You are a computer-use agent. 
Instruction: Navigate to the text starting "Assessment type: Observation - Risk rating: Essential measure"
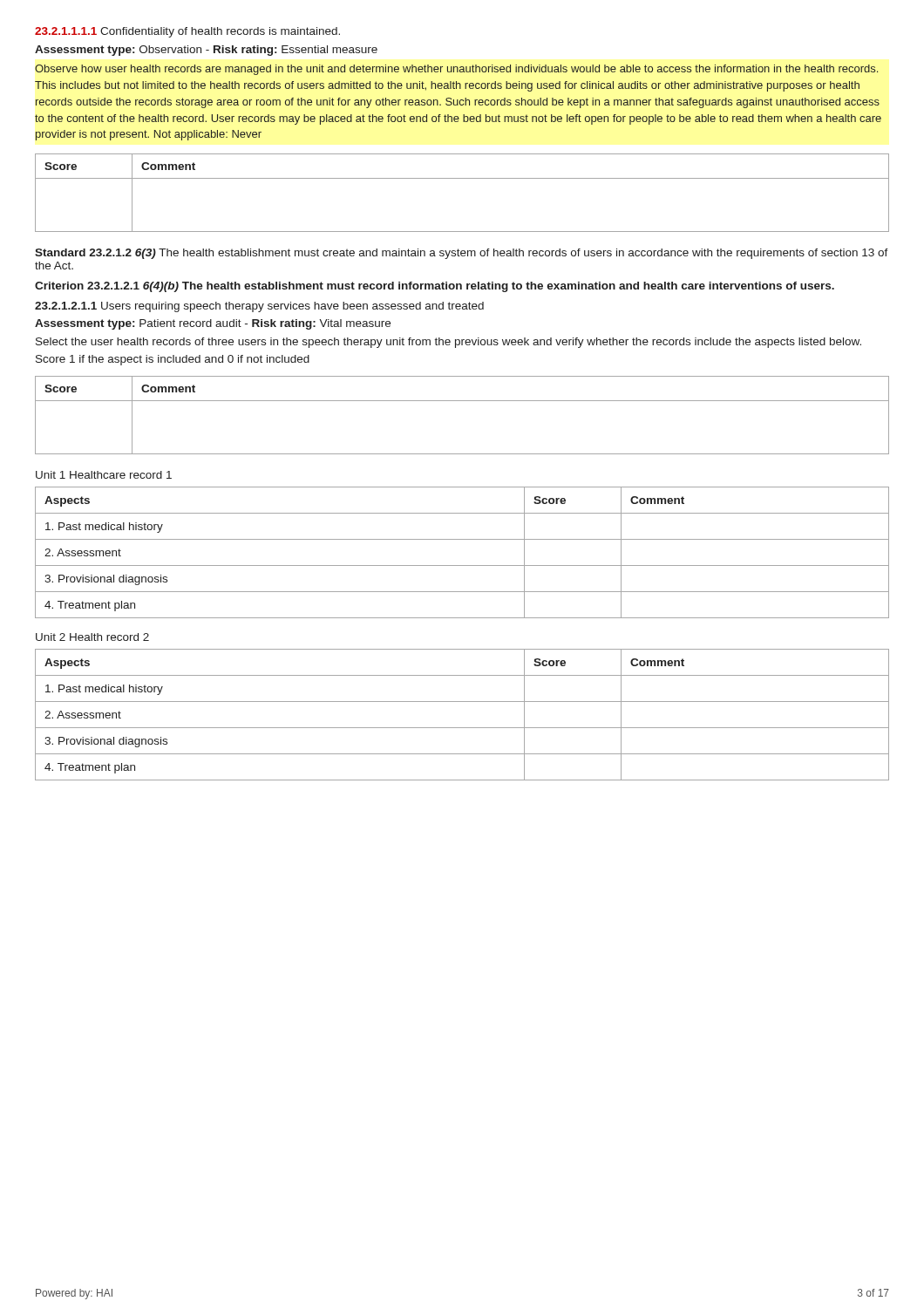click(206, 49)
